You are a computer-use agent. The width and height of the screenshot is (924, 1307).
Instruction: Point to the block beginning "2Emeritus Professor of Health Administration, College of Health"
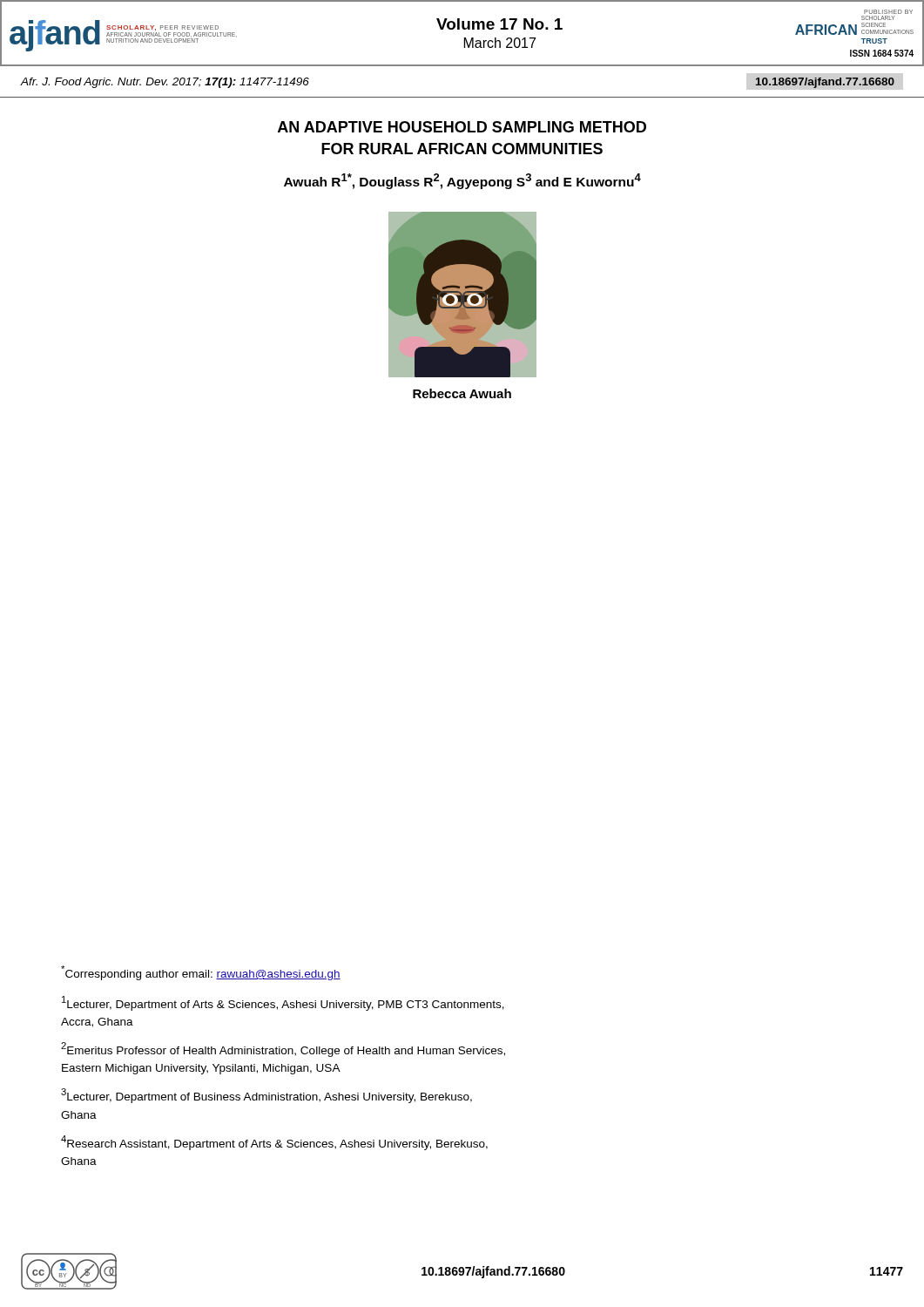284,1058
